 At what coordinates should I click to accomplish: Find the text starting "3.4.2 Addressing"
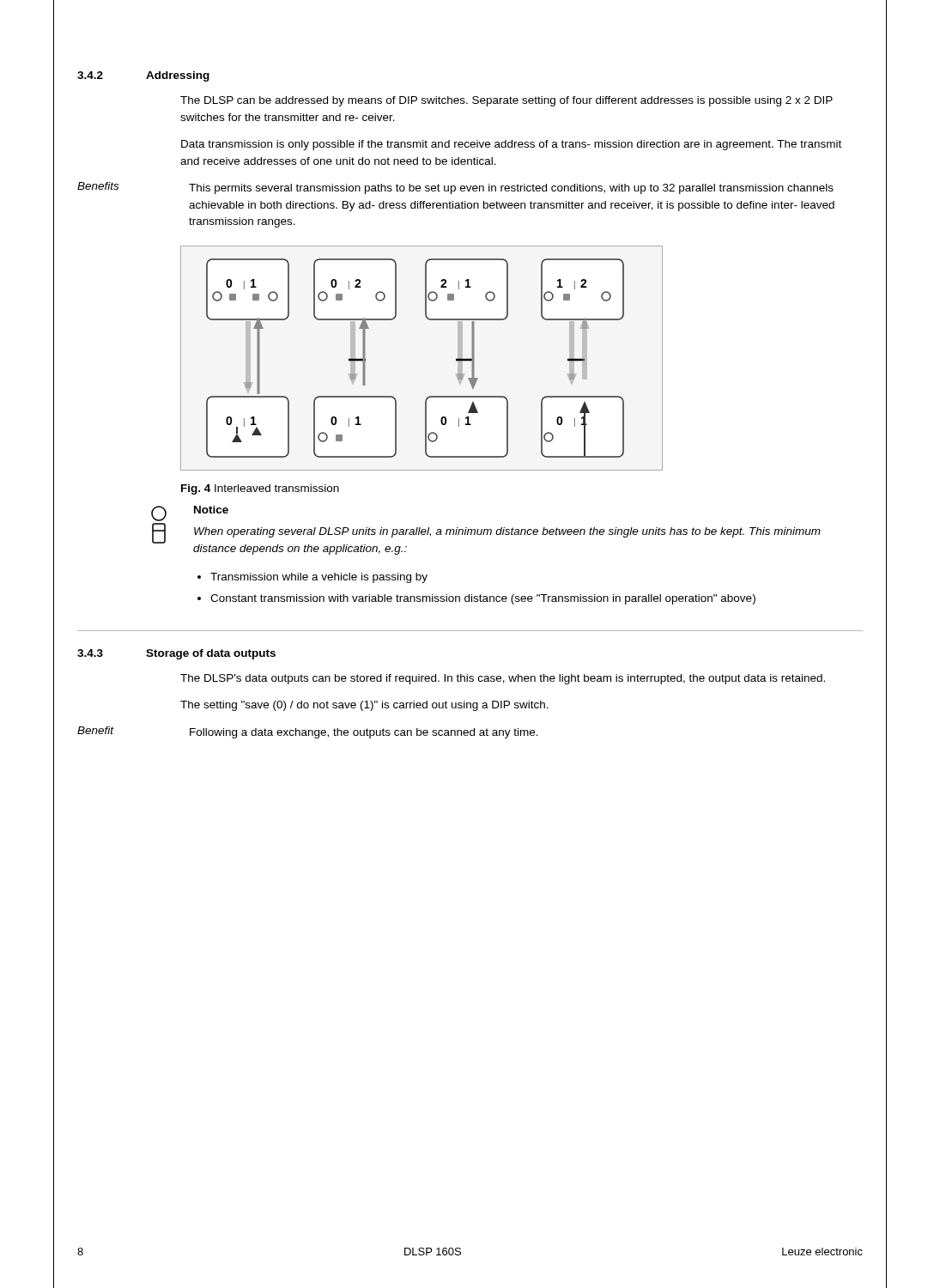pos(143,75)
